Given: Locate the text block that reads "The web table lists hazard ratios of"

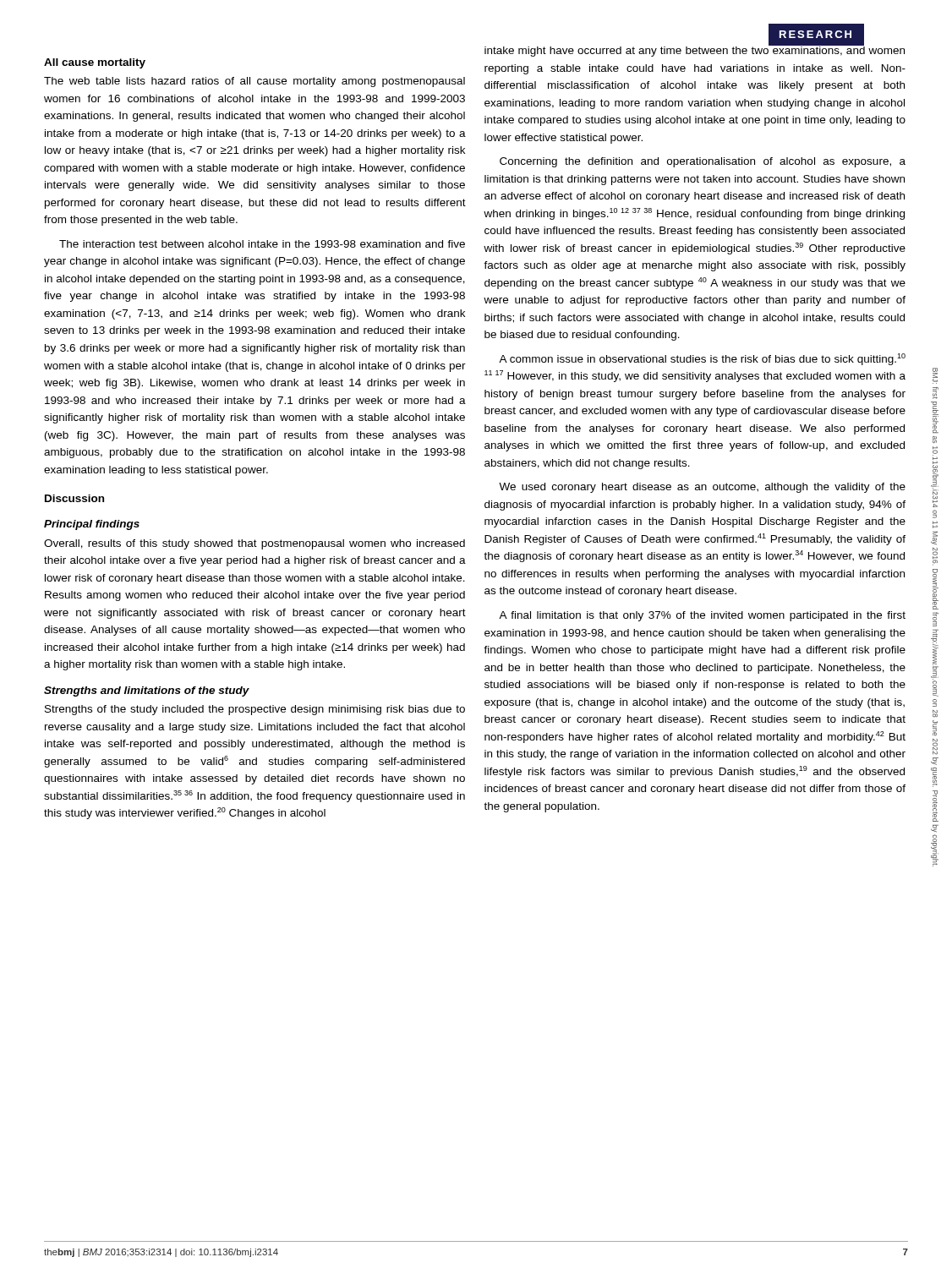Looking at the screenshot, I should click(x=255, y=151).
